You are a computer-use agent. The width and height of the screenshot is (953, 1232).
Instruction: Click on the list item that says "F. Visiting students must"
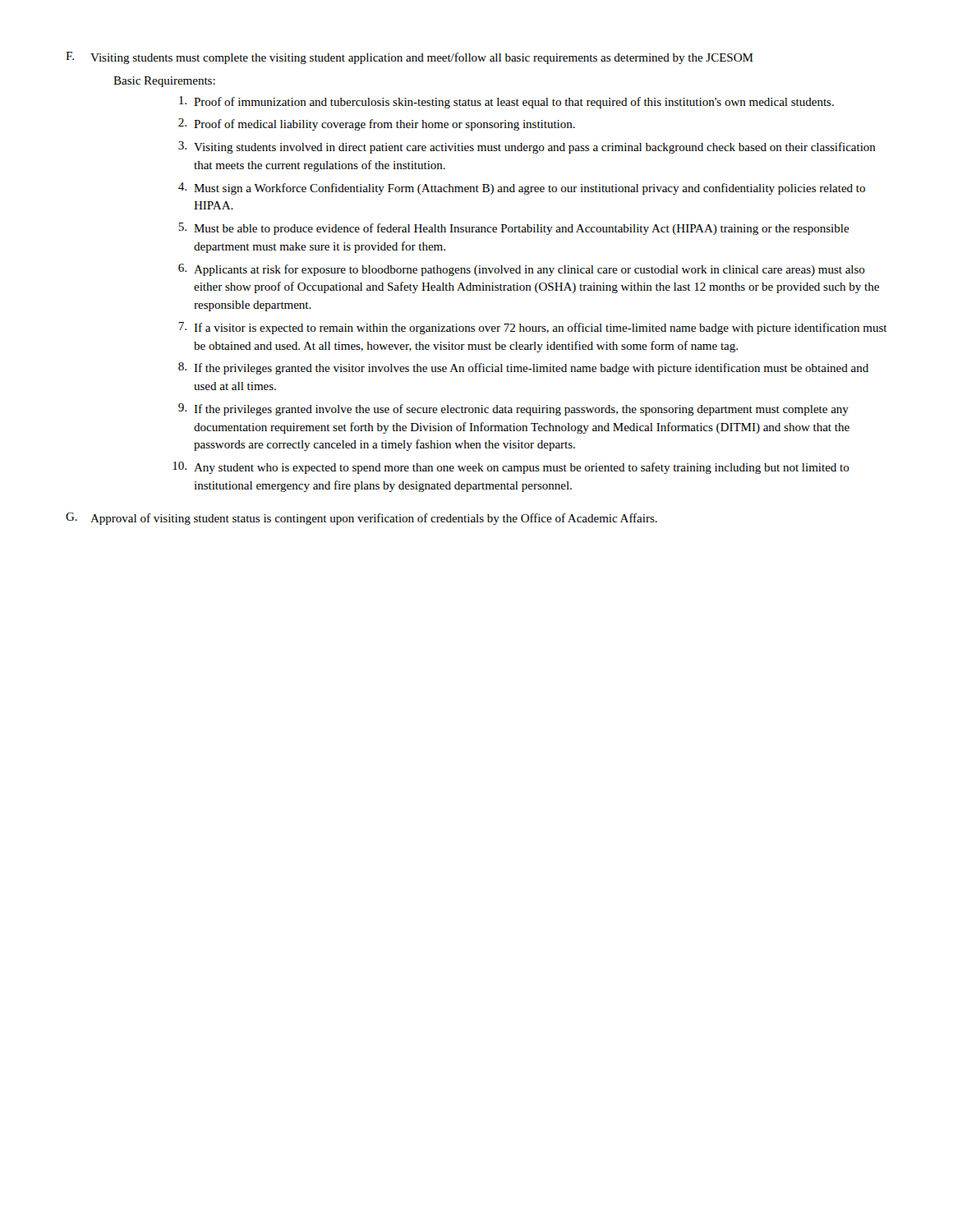coord(476,58)
